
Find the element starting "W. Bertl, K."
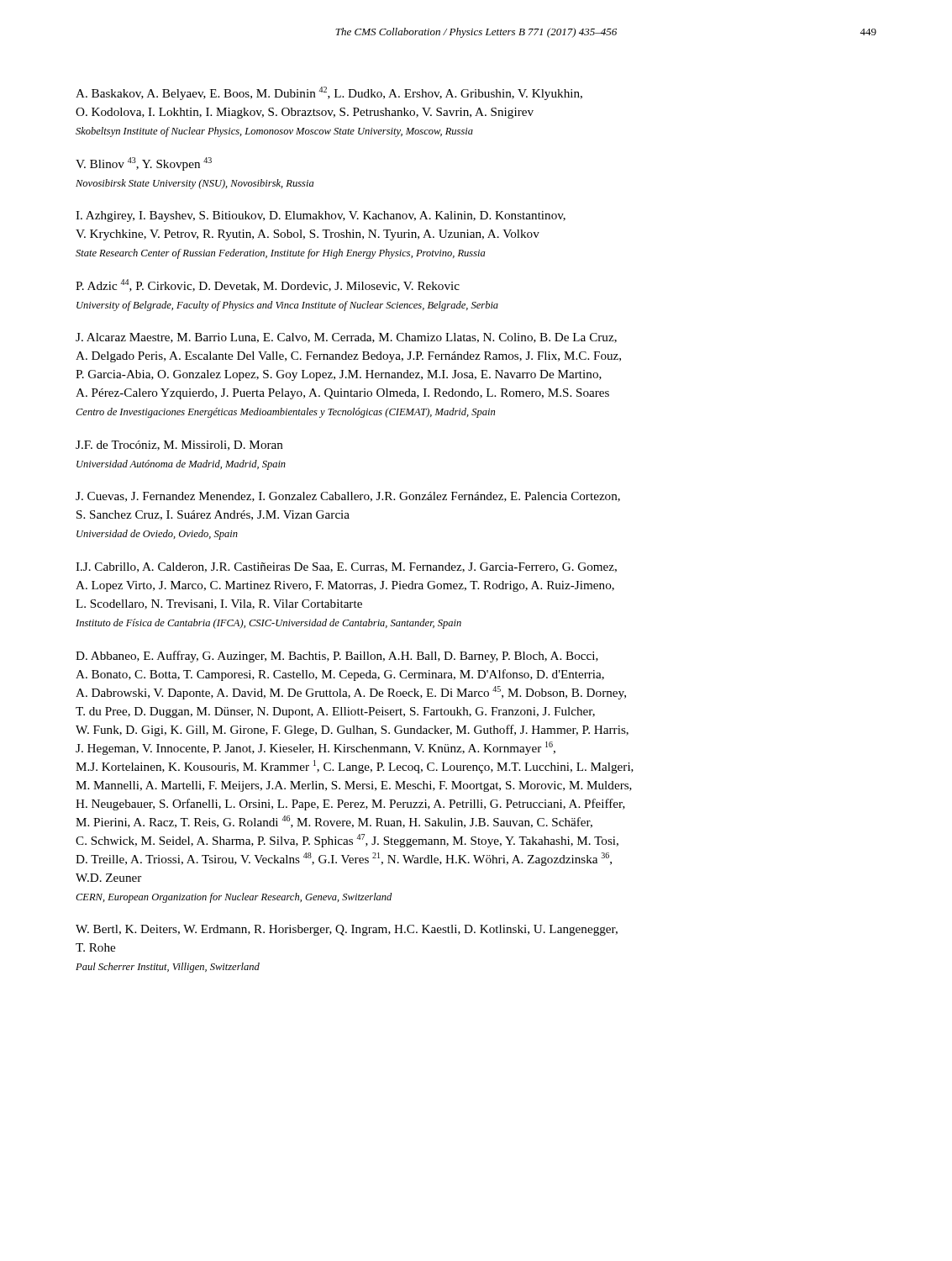click(347, 938)
